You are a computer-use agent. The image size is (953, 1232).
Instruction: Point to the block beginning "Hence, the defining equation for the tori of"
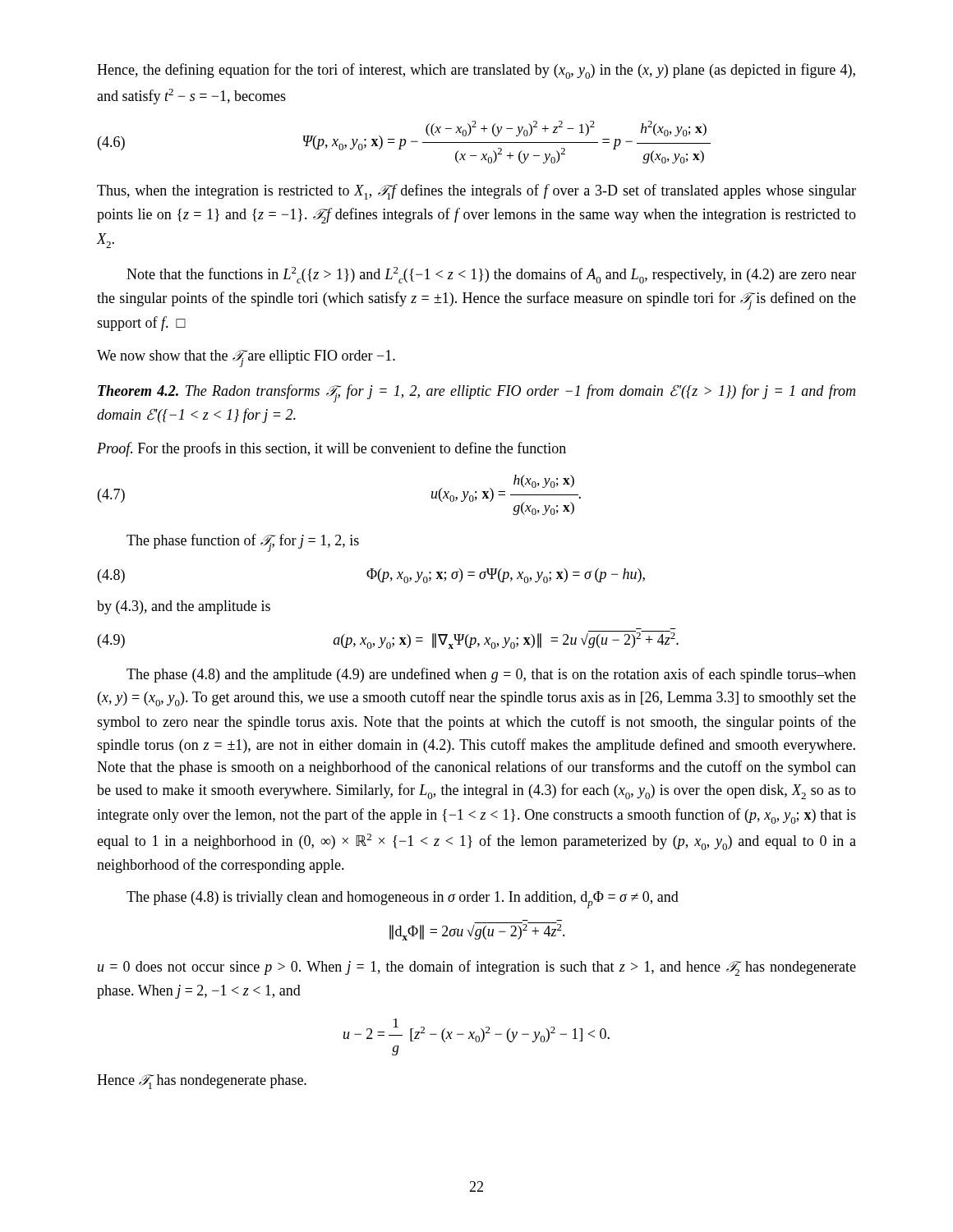pyautogui.click(x=476, y=84)
